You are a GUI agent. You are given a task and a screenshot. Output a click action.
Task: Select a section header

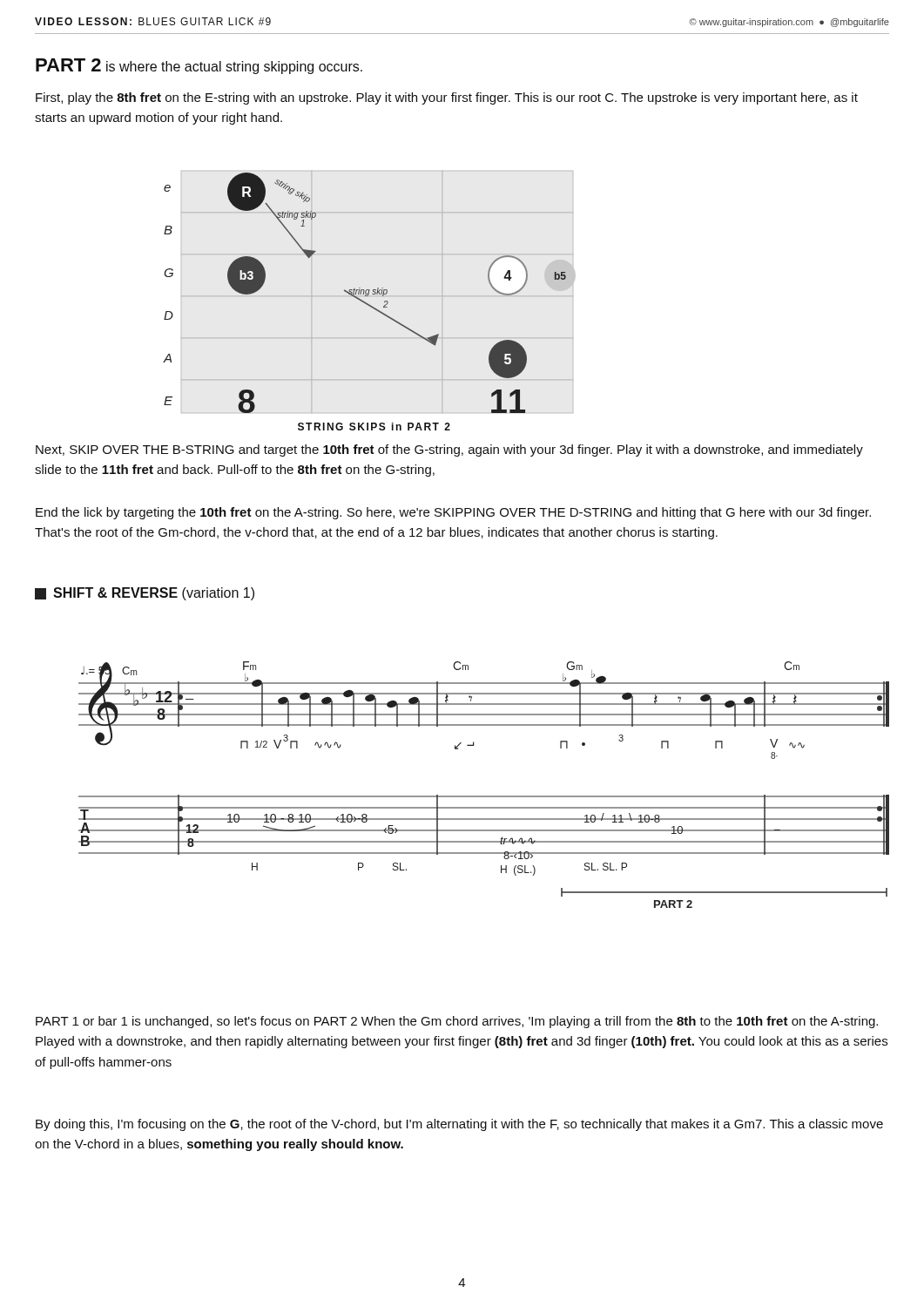click(x=145, y=593)
